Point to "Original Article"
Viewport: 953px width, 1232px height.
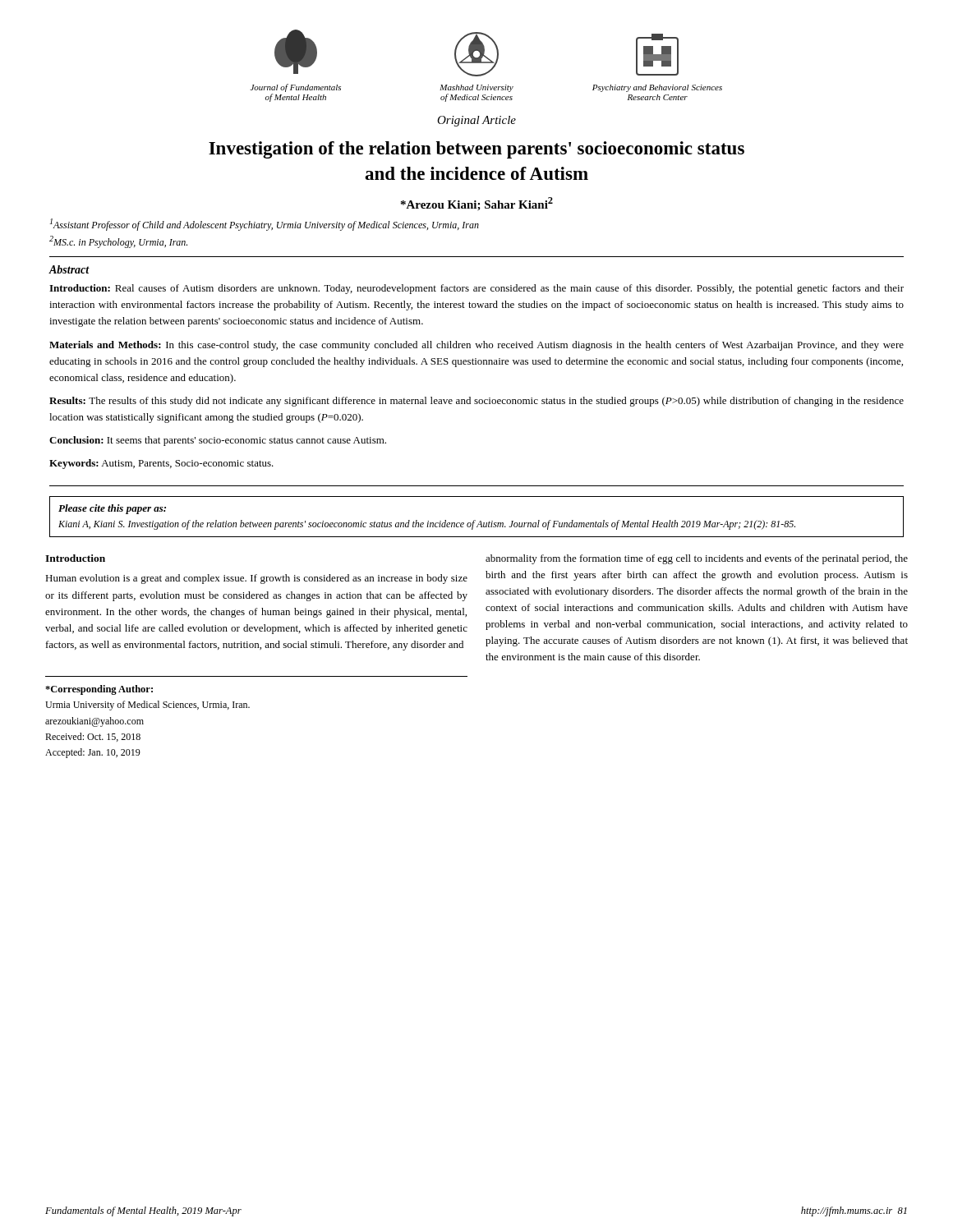pos(476,120)
